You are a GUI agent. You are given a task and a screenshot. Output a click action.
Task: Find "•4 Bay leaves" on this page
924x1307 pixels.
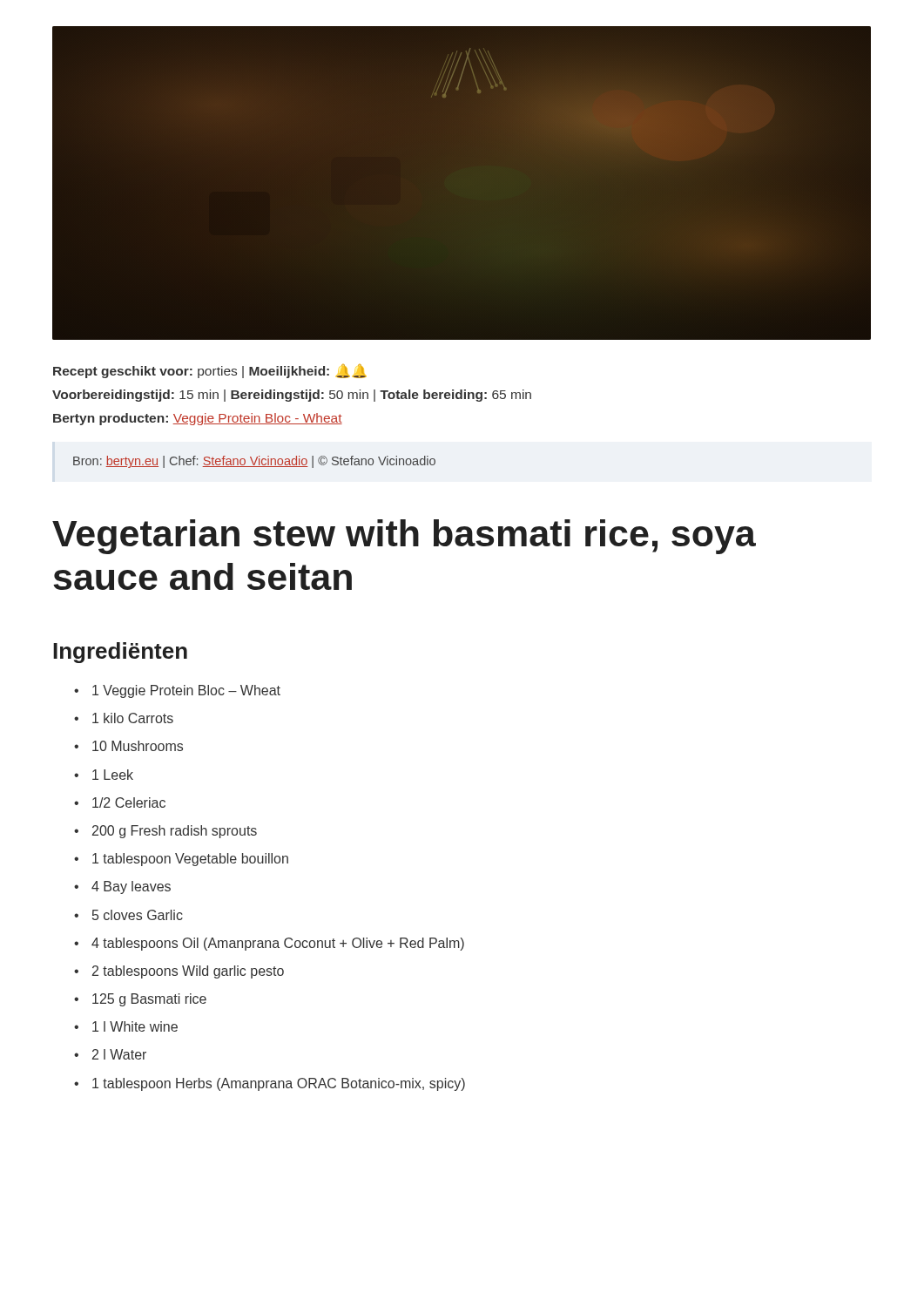click(123, 887)
